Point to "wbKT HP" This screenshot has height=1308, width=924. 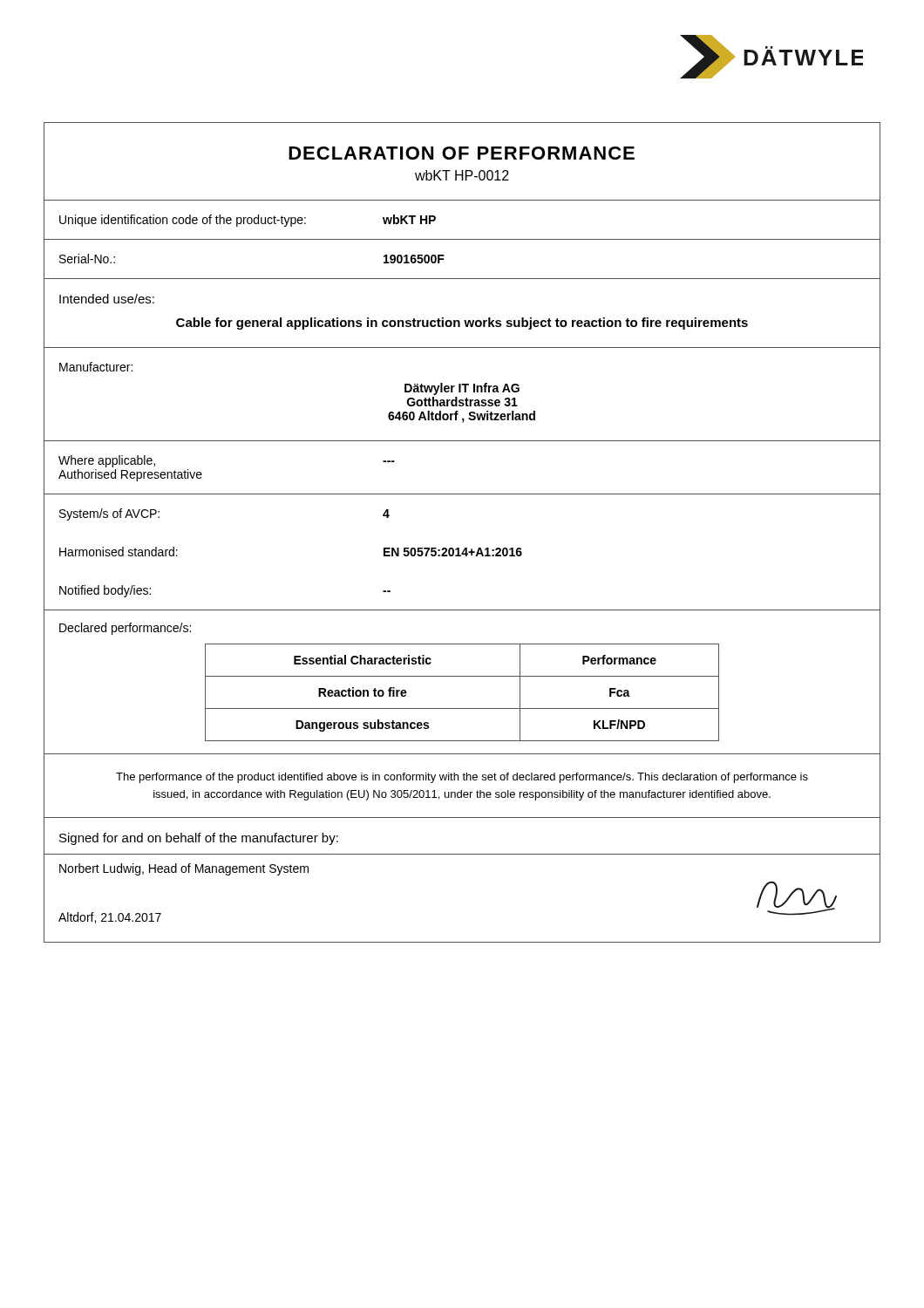(x=409, y=220)
